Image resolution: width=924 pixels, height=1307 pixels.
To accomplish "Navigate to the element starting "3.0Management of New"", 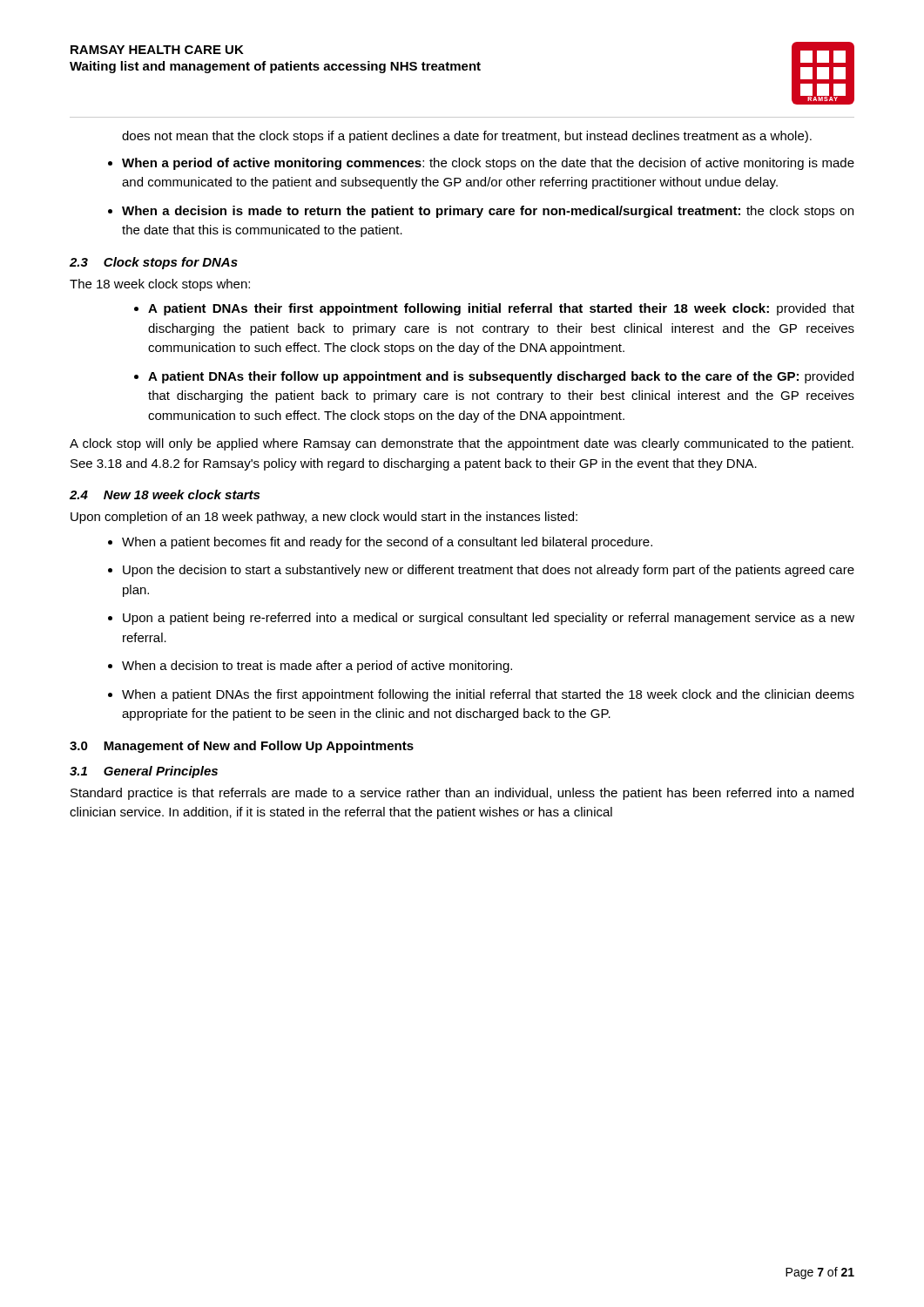I will [x=242, y=745].
